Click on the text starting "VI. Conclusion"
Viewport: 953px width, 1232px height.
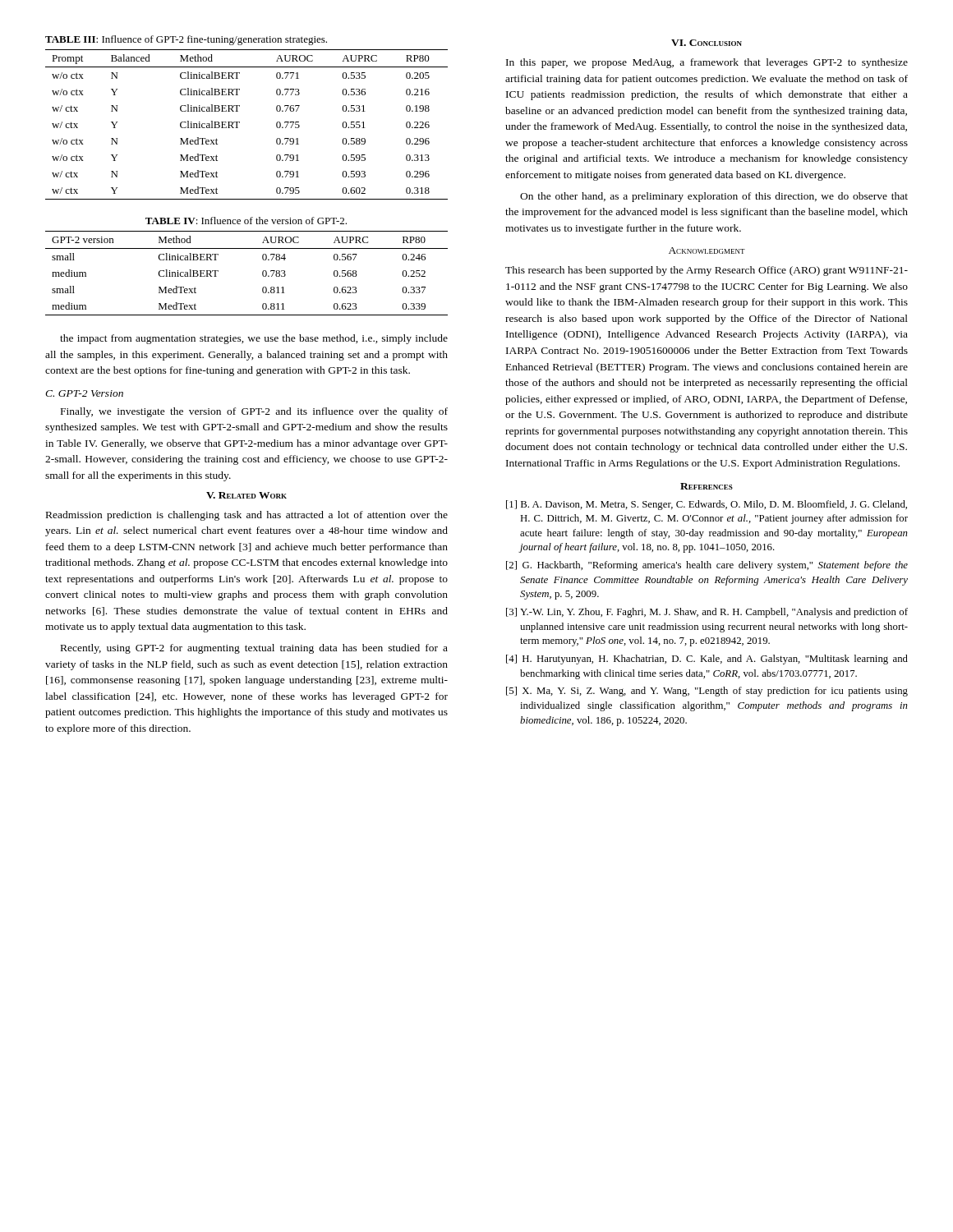(x=707, y=42)
